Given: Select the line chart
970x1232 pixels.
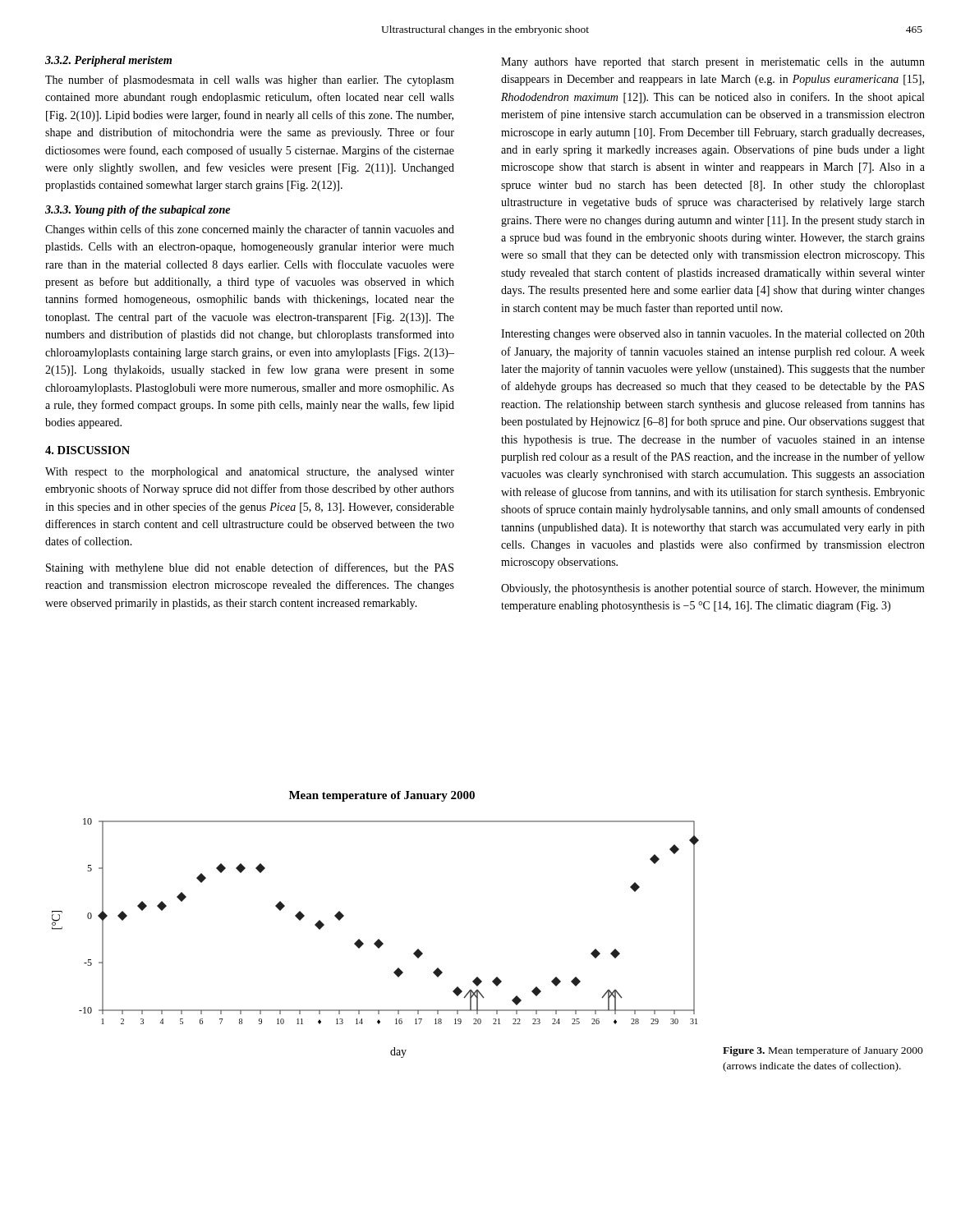Looking at the screenshot, I should tap(382, 936).
